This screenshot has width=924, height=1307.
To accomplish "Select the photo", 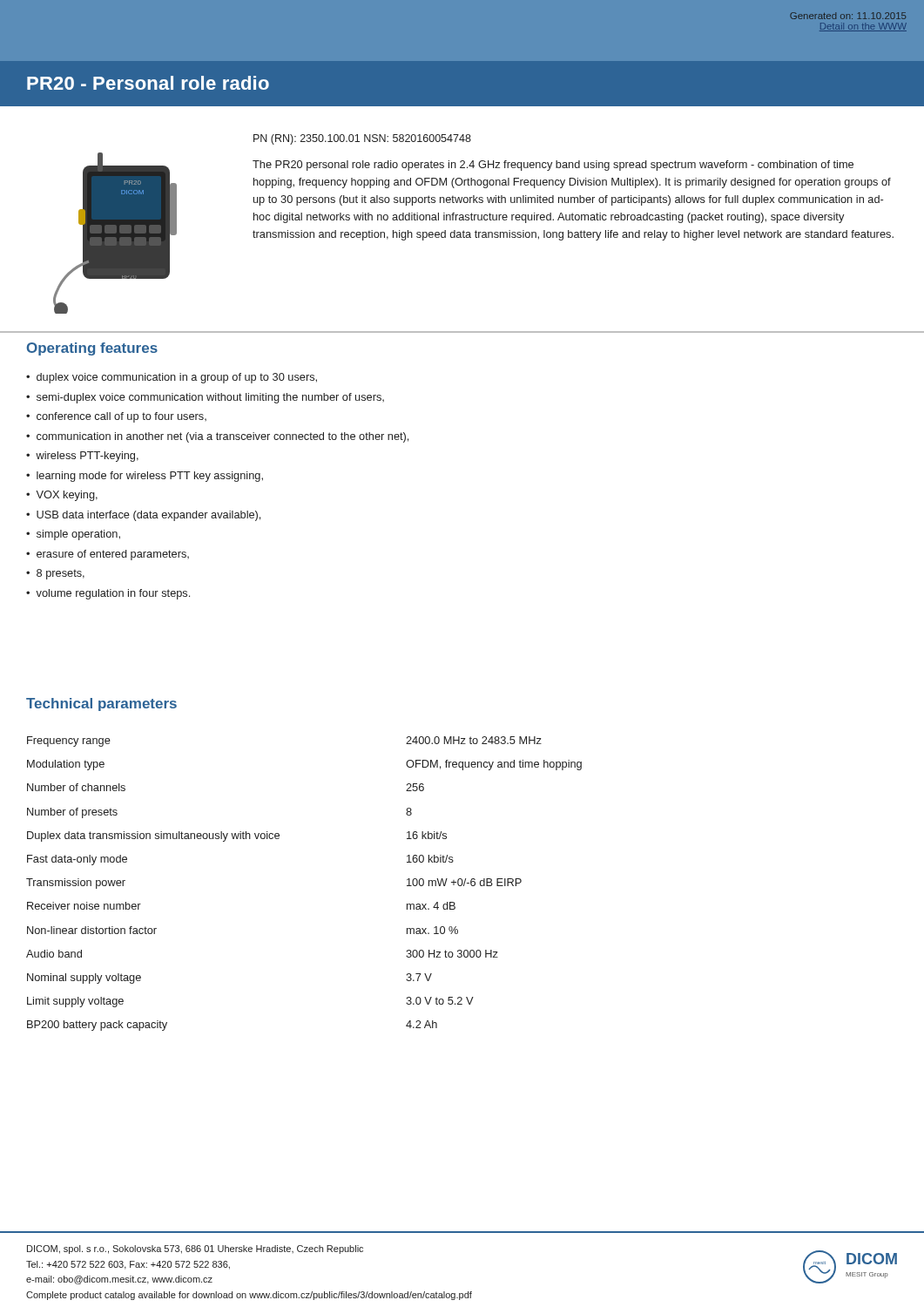I will tap(126, 222).
